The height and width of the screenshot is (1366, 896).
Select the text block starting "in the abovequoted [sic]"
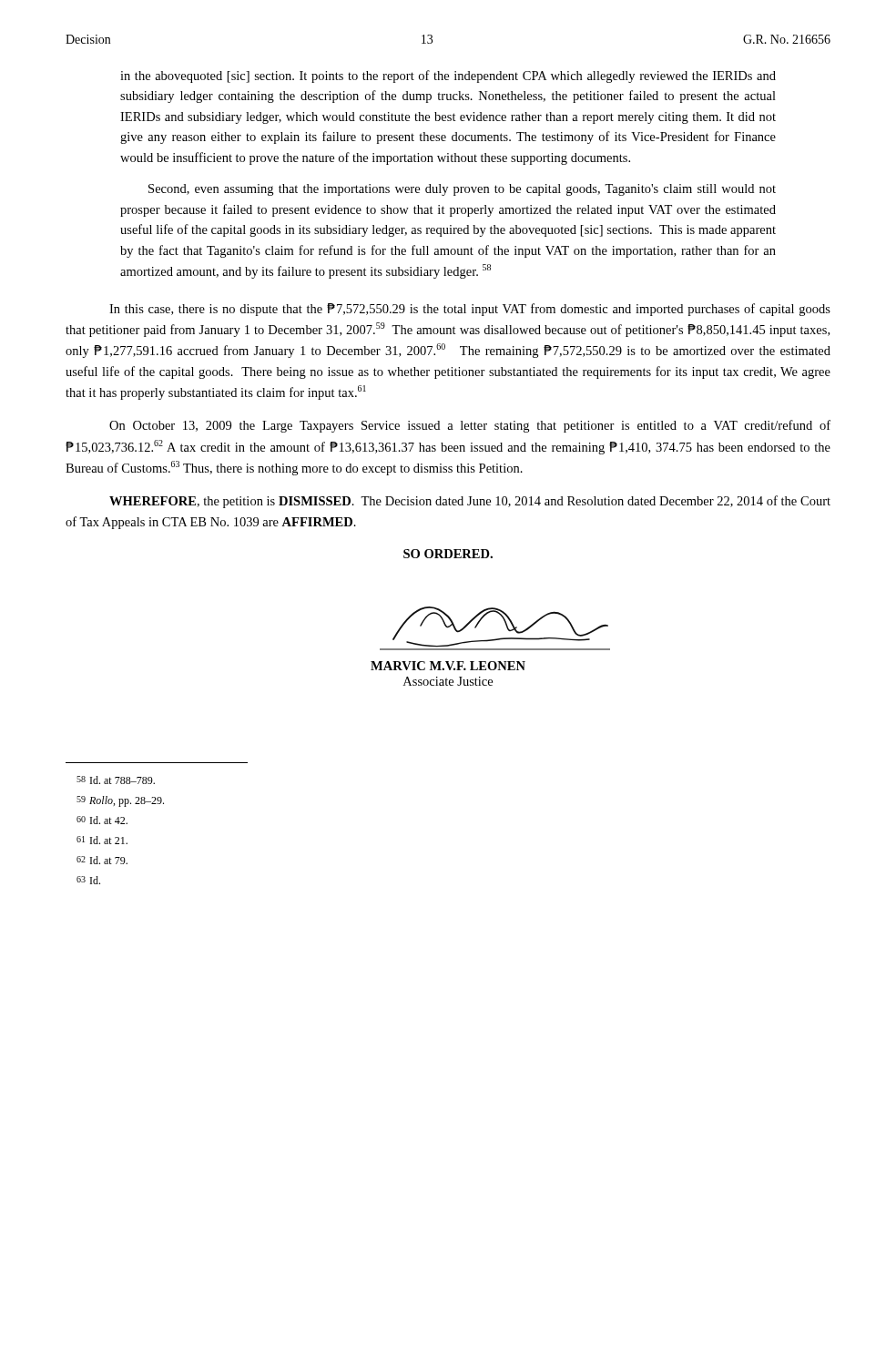point(448,117)
